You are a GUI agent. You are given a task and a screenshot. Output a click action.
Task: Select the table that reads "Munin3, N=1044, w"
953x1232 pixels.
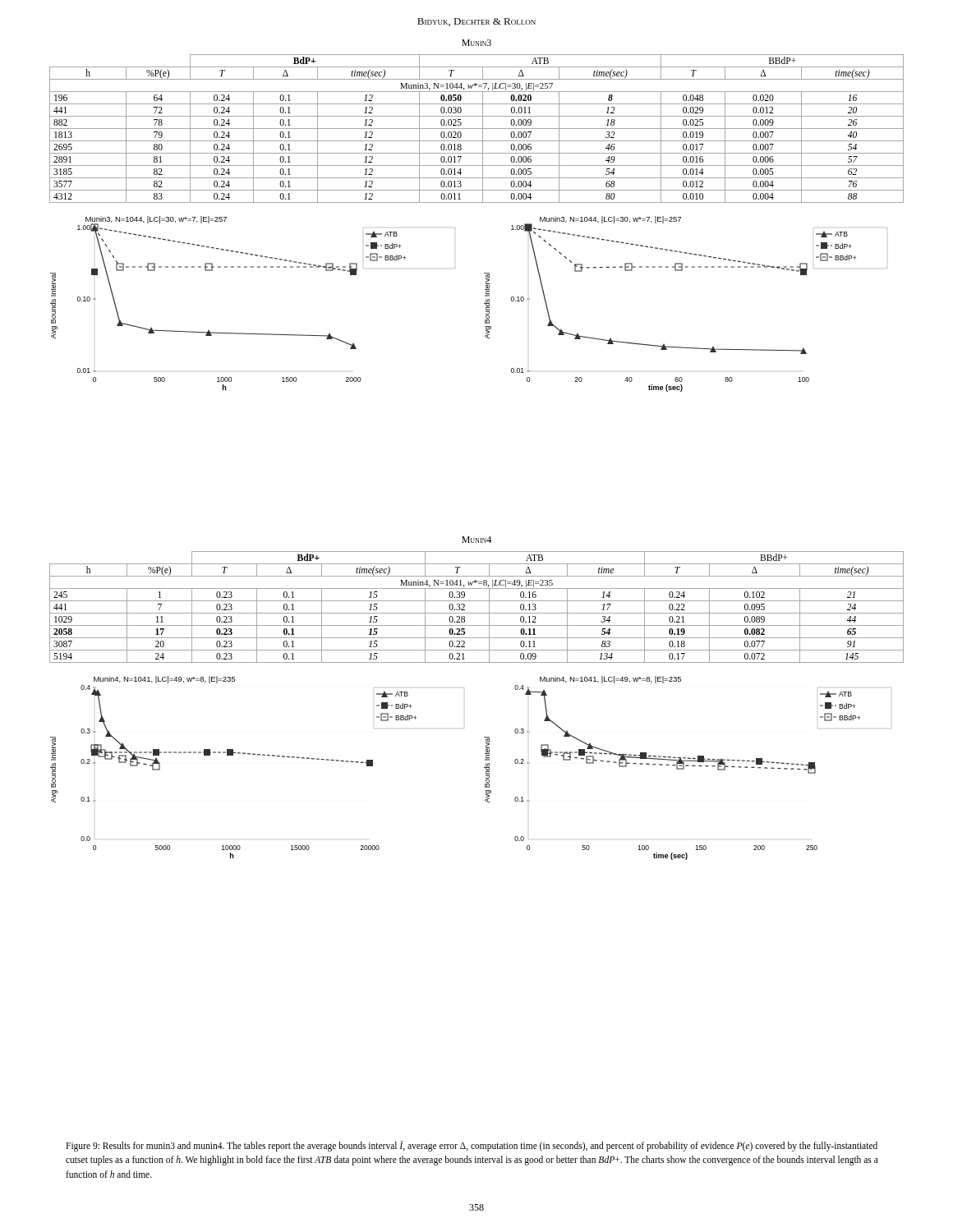(x=476, y=129)
